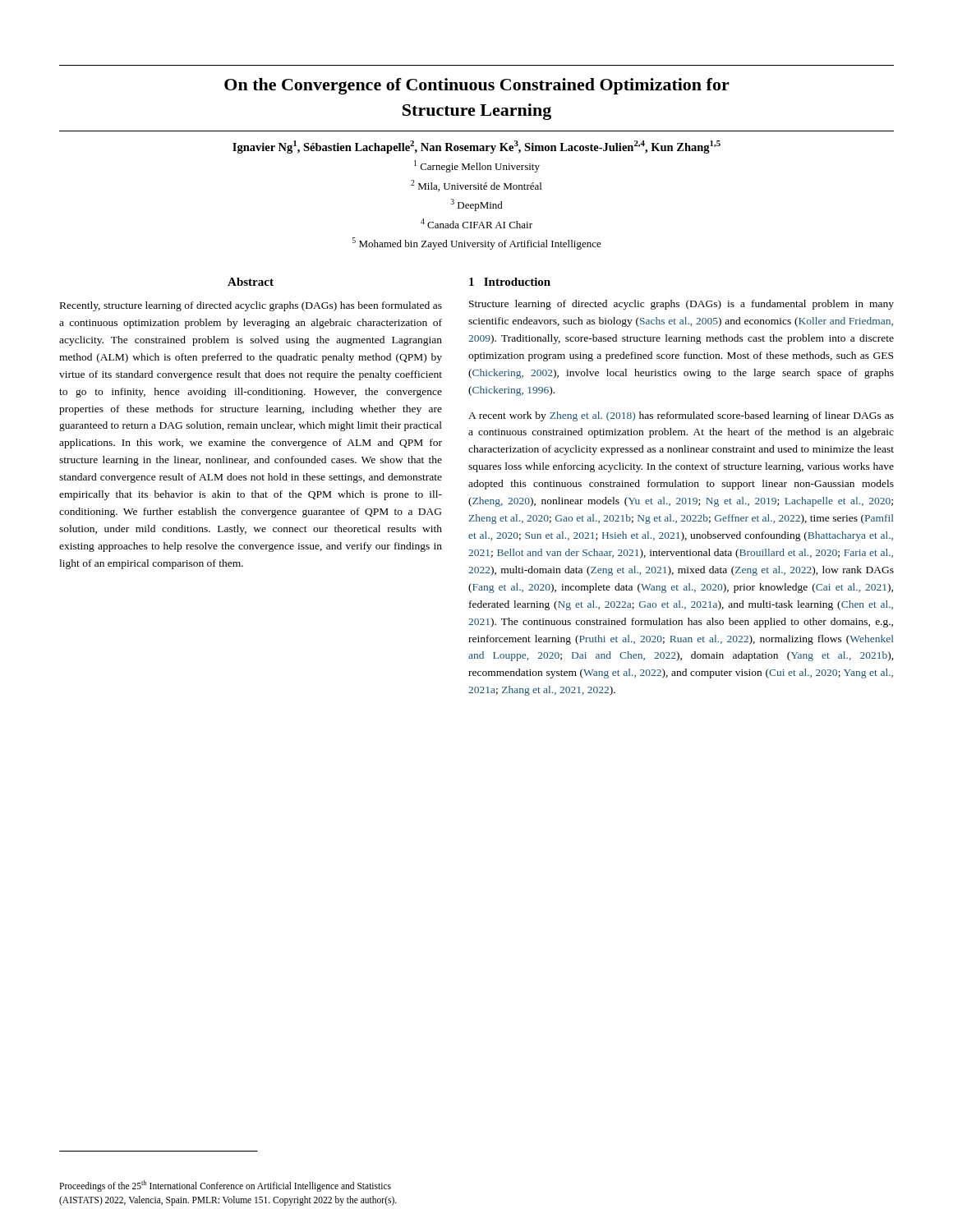The width and height of the screenshot is (953, 1232).
Task: Locate the text starting "A recent work by"
Action: click(x=681, y=552)
